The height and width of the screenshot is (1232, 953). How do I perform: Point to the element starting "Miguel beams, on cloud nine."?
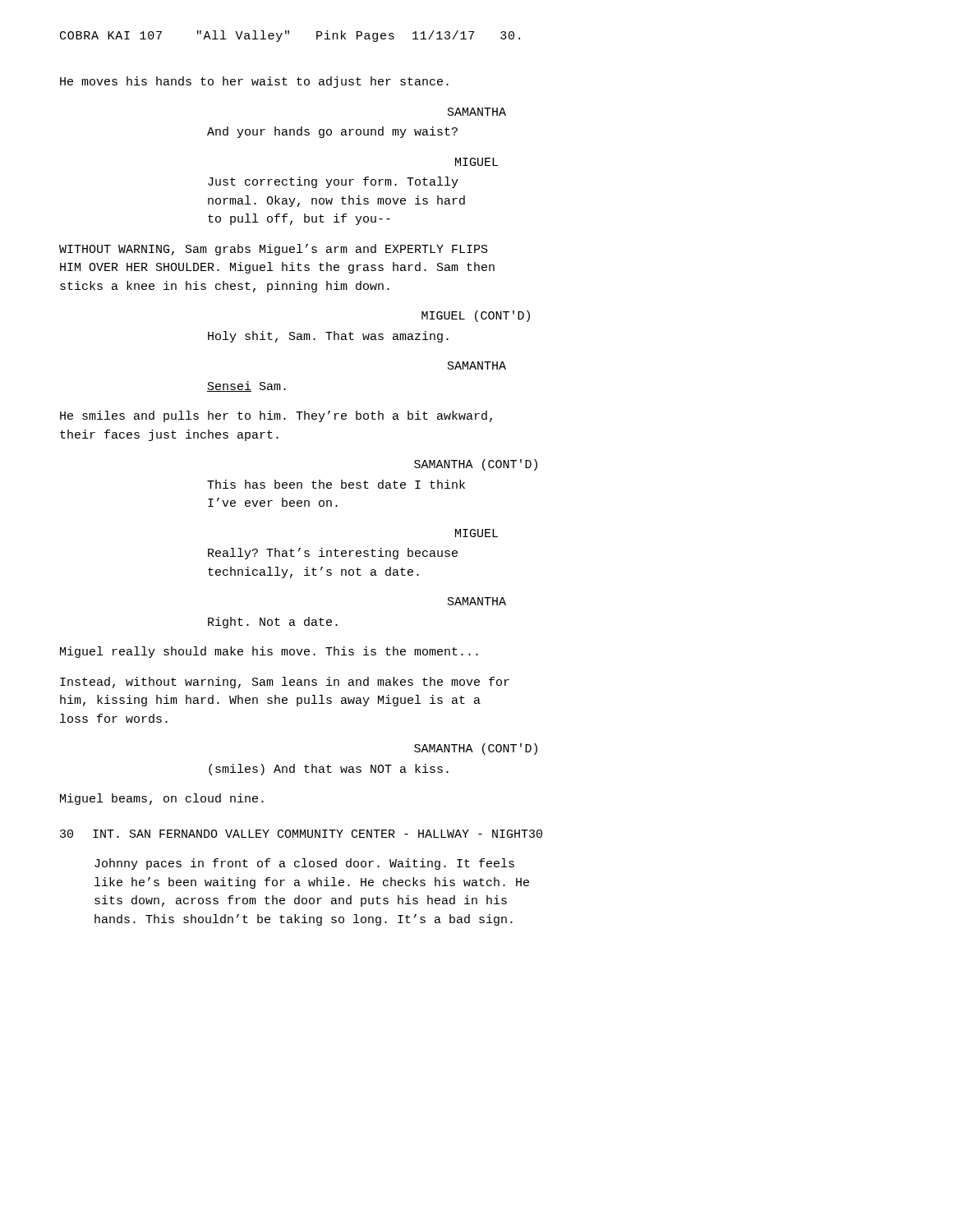click(x=163, y=800)
